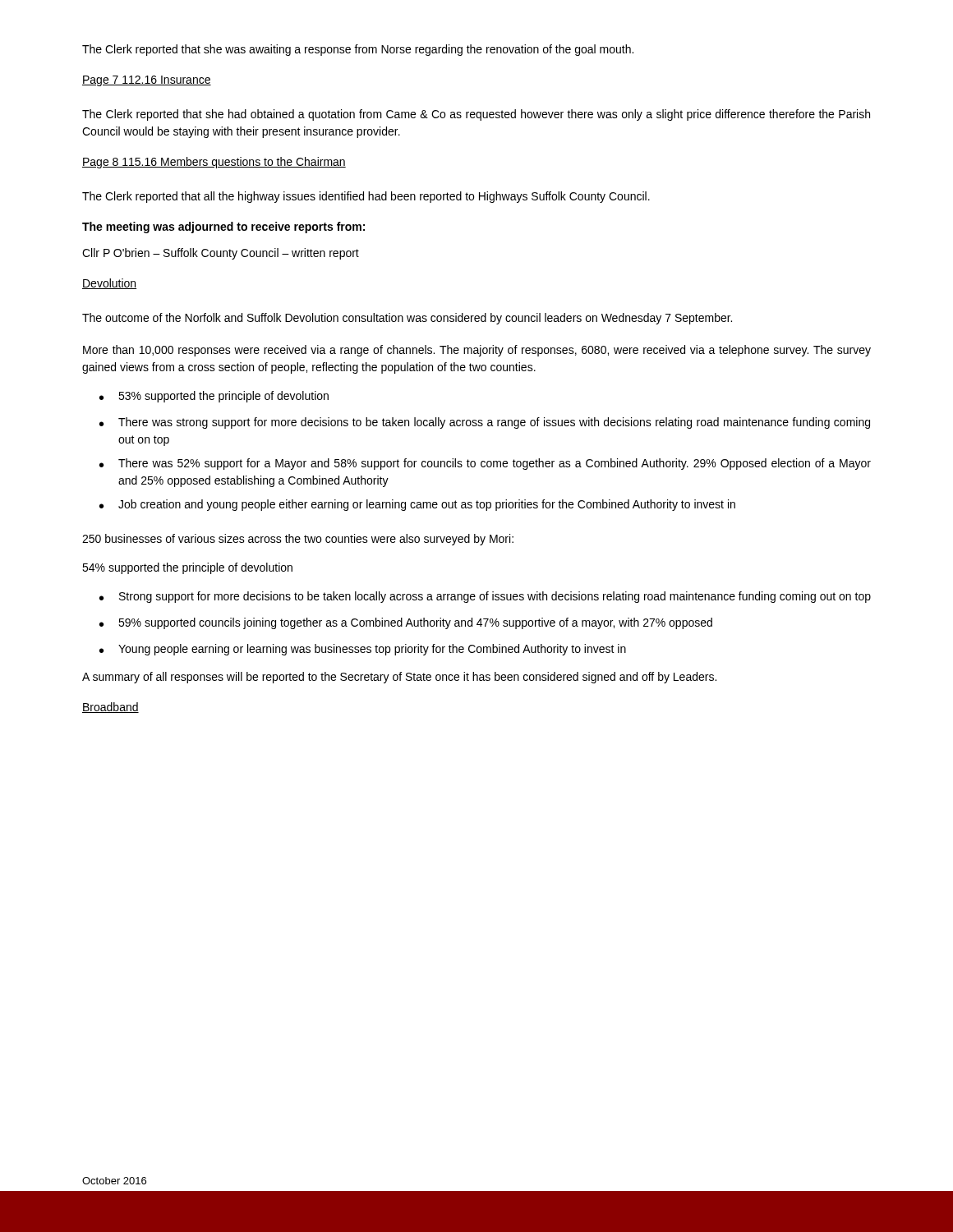
Task: Locate the list item containing "• 53% supported the principle of devolution"
Action: tap(214, 397)
